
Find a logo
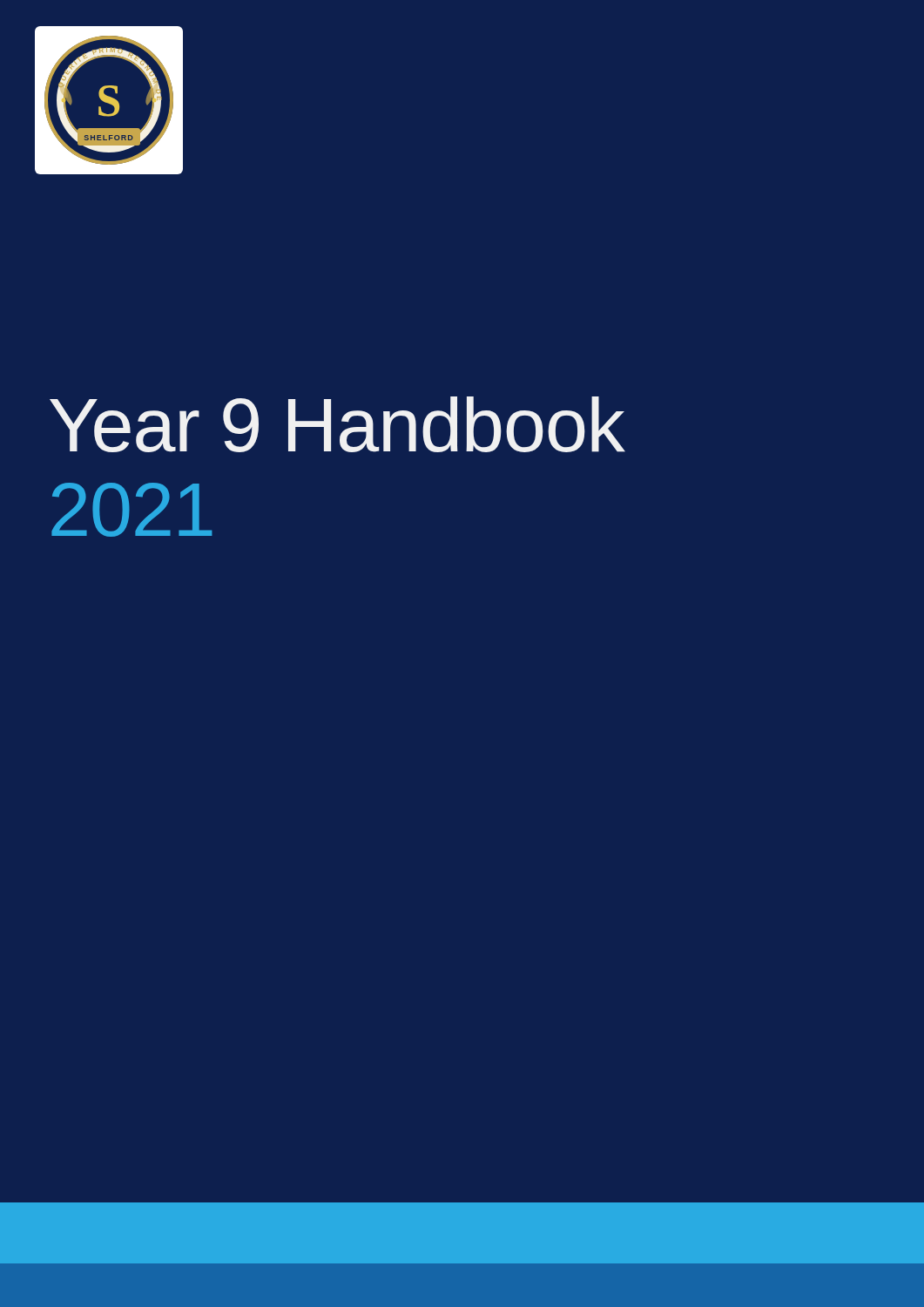(x=109, y=100)
